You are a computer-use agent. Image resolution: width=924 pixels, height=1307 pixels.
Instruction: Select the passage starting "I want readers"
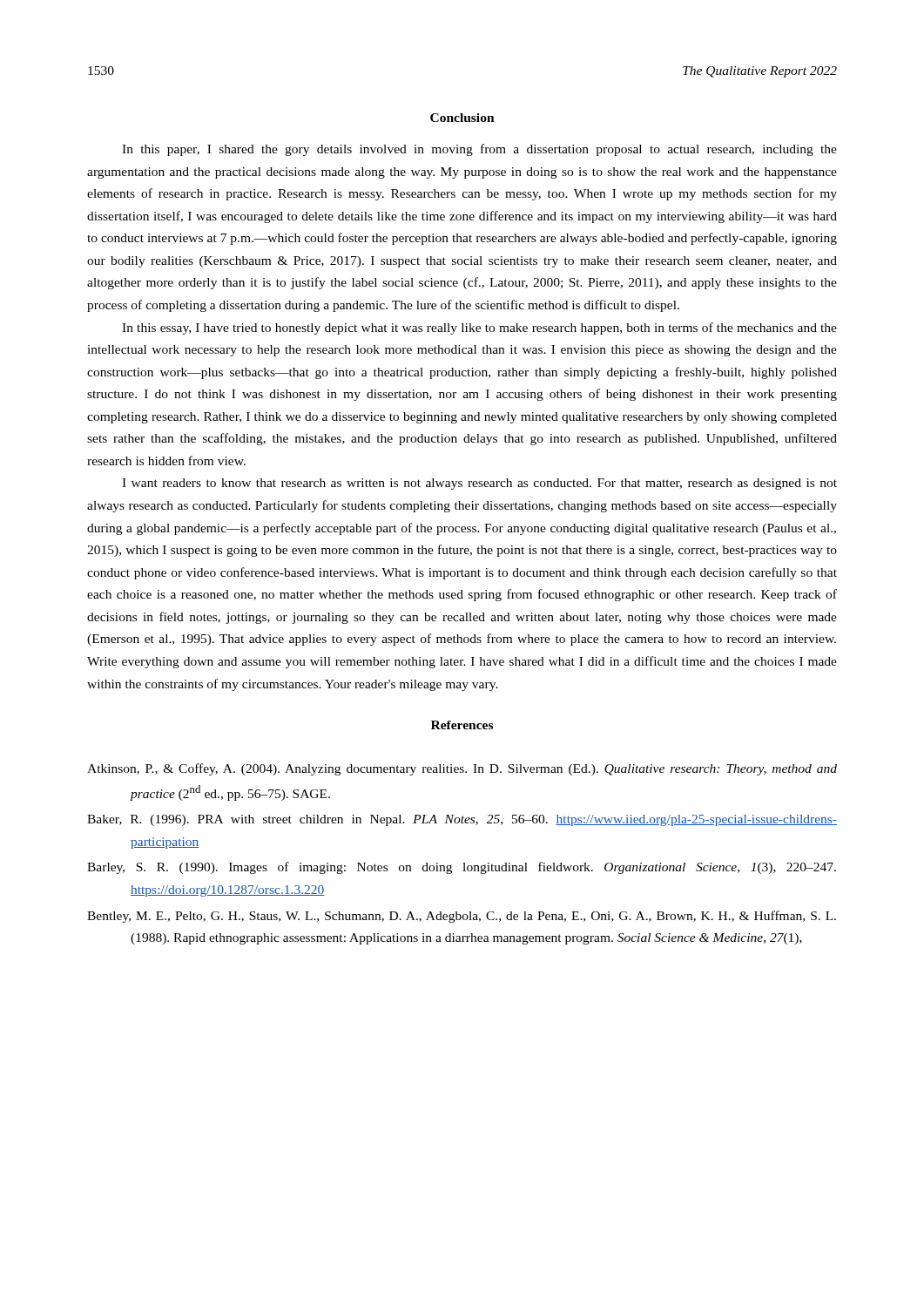[462, 583]
